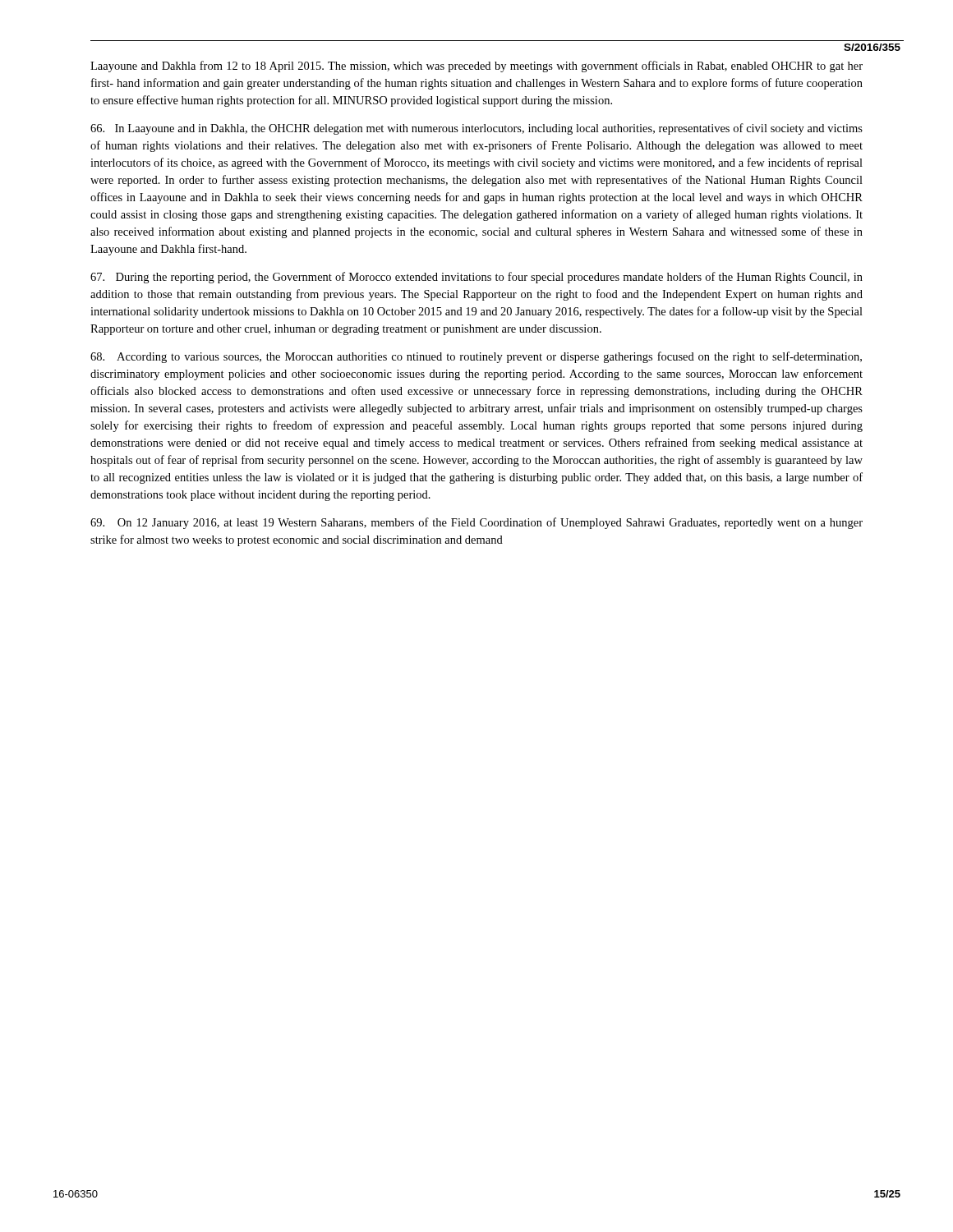The height and width of the screenshot is (1232, 953).
Task: Where is the passage that starts "In Laayoune and in Dakhla,"?
Action: pos(476,189)
